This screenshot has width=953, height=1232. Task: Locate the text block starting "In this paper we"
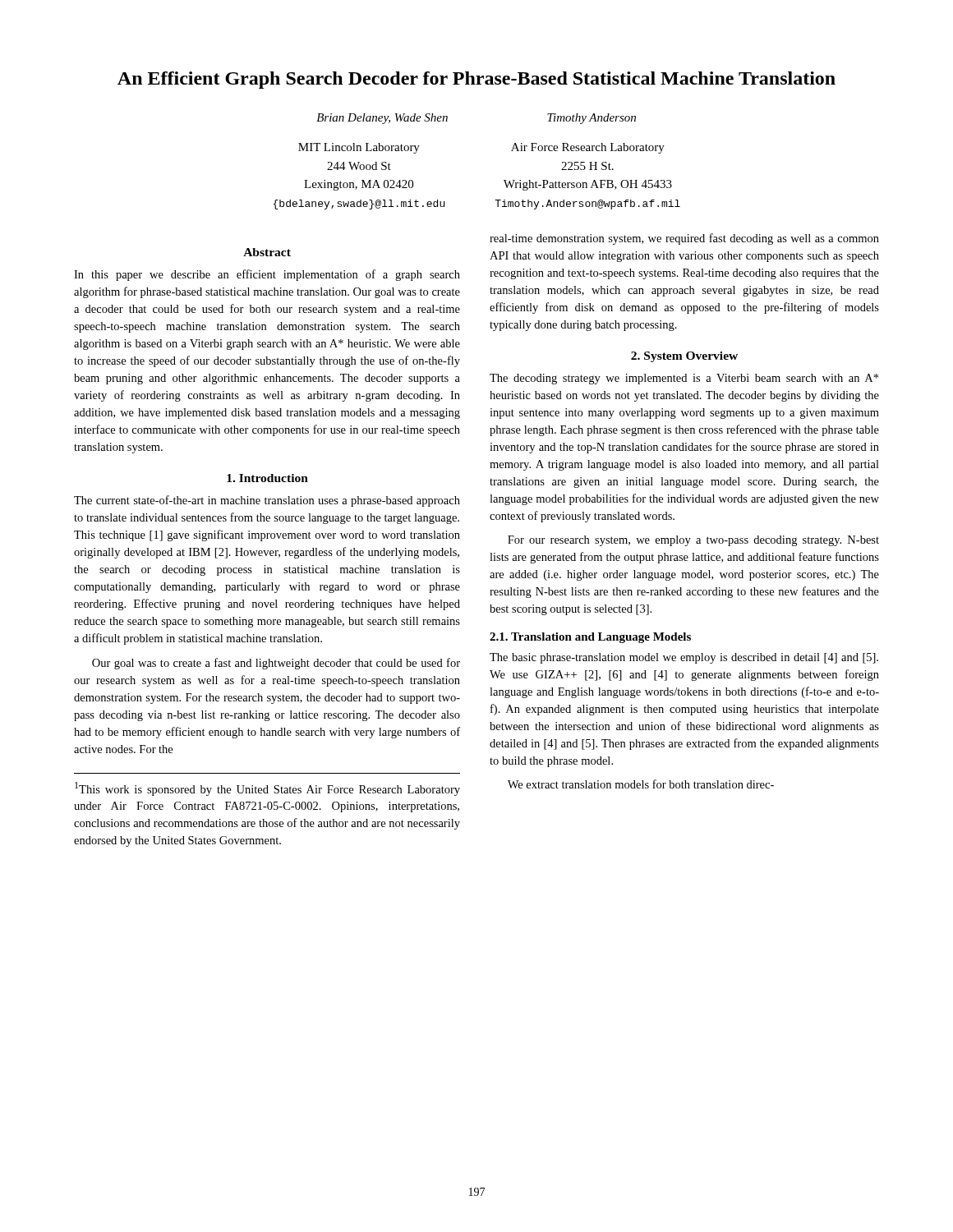tap(267, 361)
